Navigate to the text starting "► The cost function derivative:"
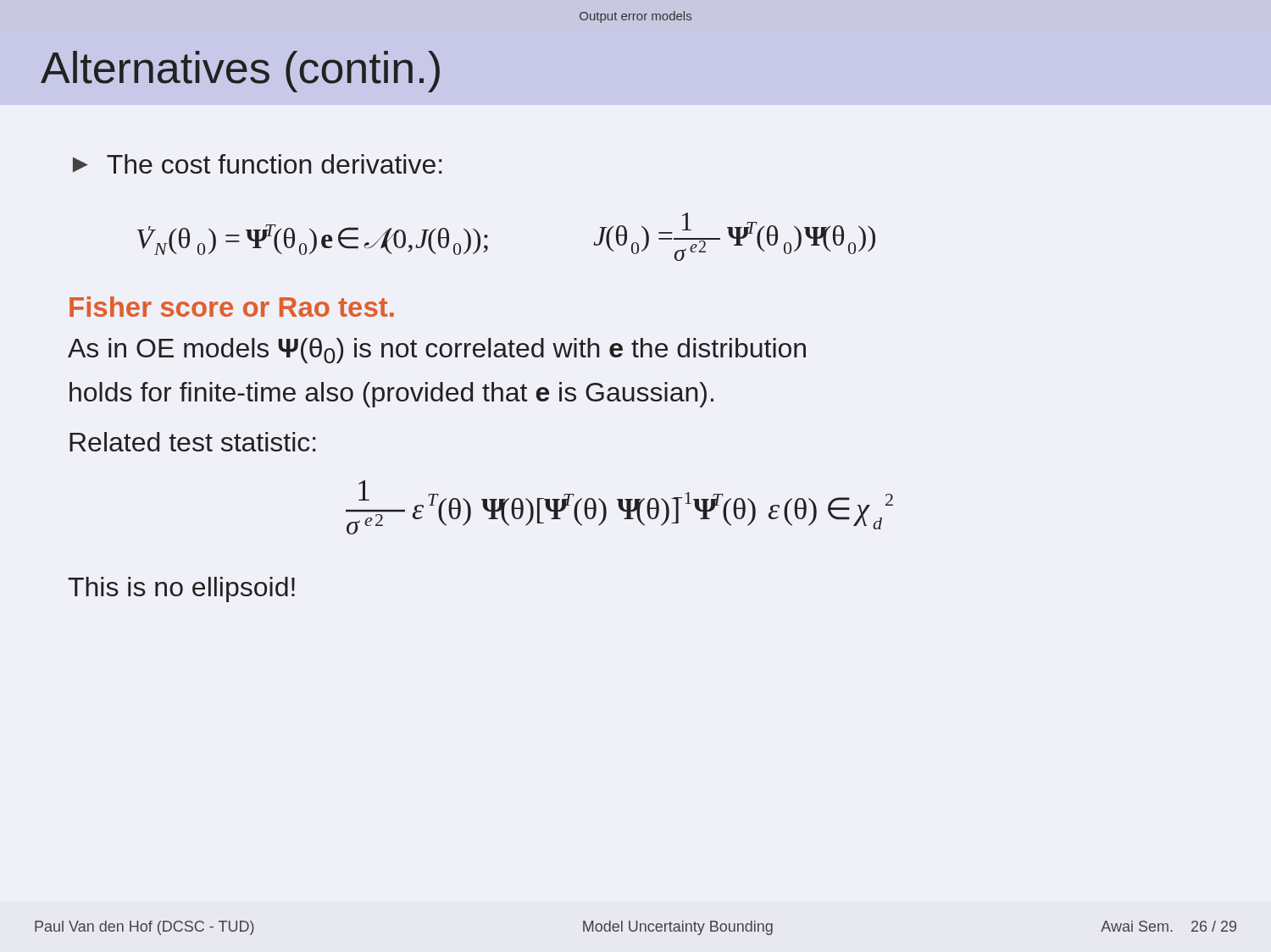Screen dimensions: 952x1271 click(256, 165)
